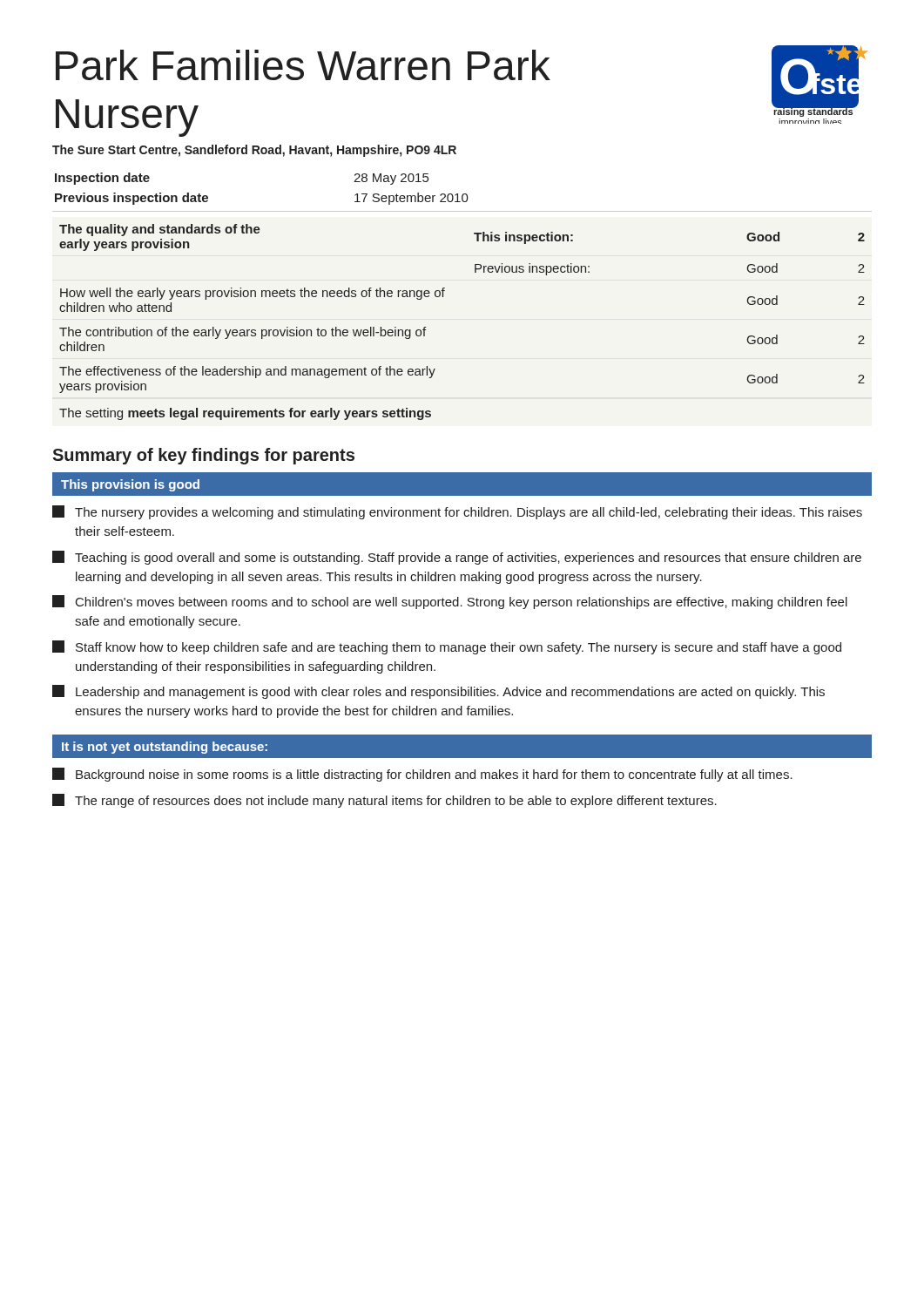Select the text starting "Teaching is good"
The image size is (924, 1307).
tap(462, 567)
